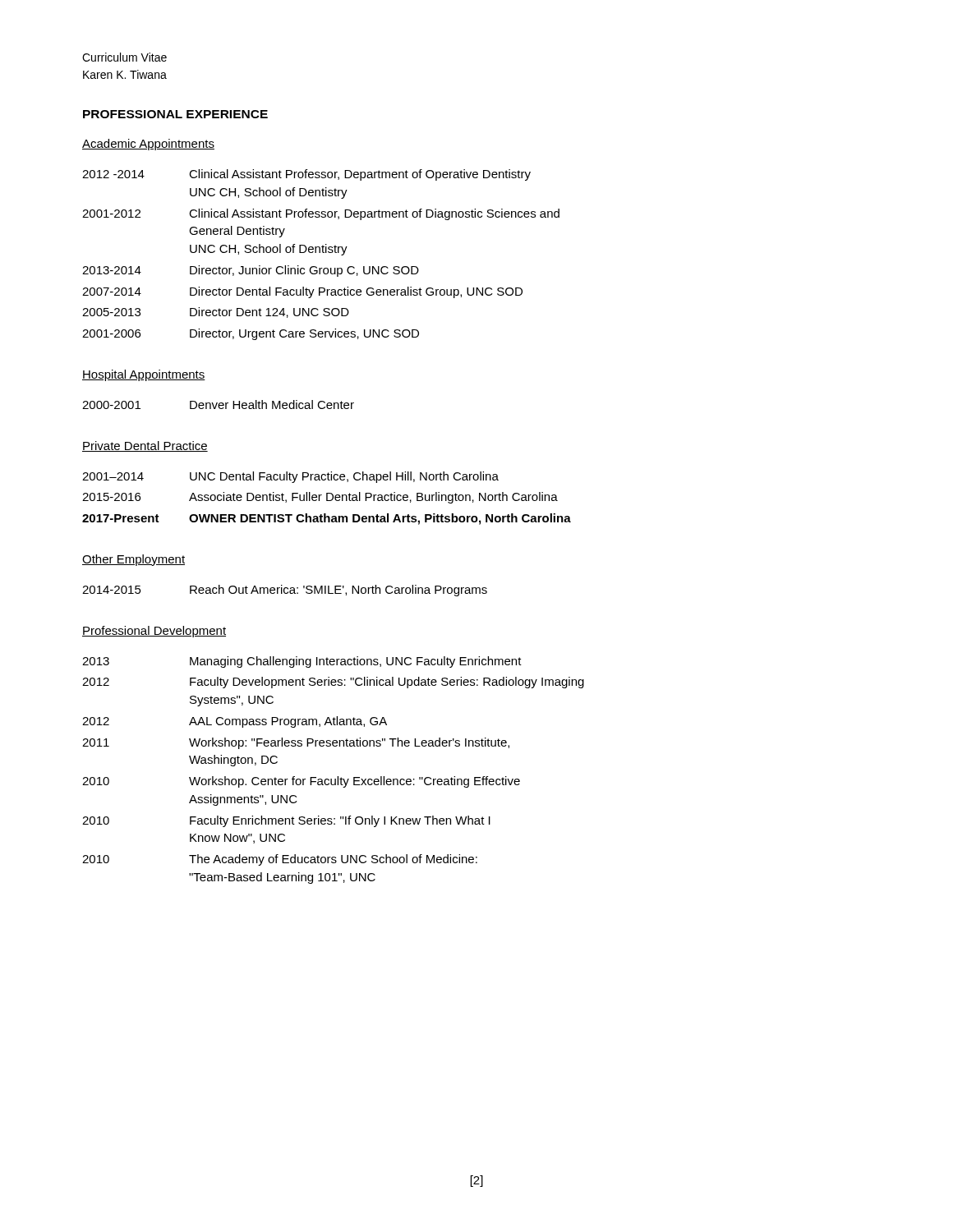Click on the region starting "Academic Appointments"
Screen dimensions: 1232x953
pos(148,143)
